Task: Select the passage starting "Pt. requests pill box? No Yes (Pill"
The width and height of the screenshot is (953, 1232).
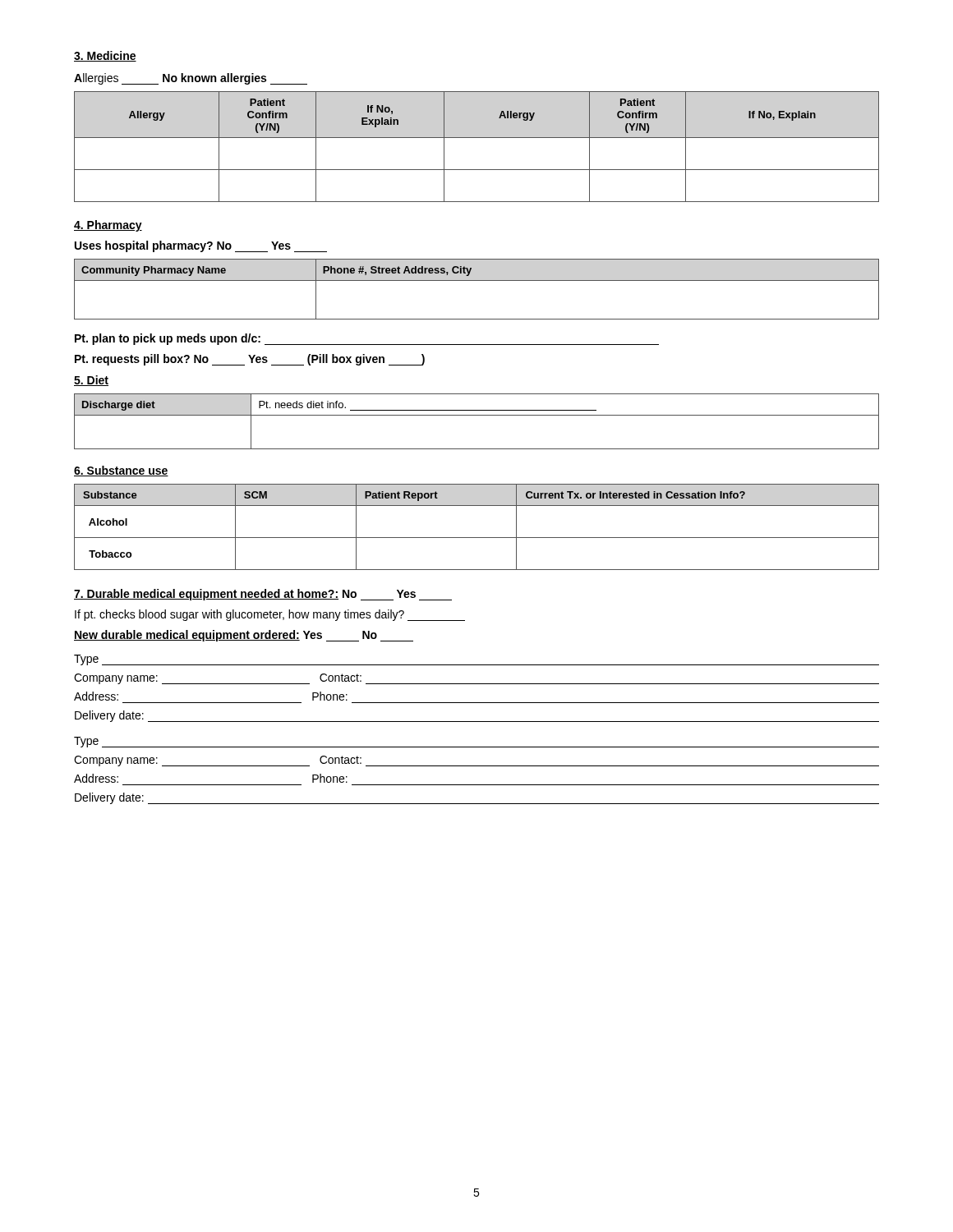Action: (249, 359)
